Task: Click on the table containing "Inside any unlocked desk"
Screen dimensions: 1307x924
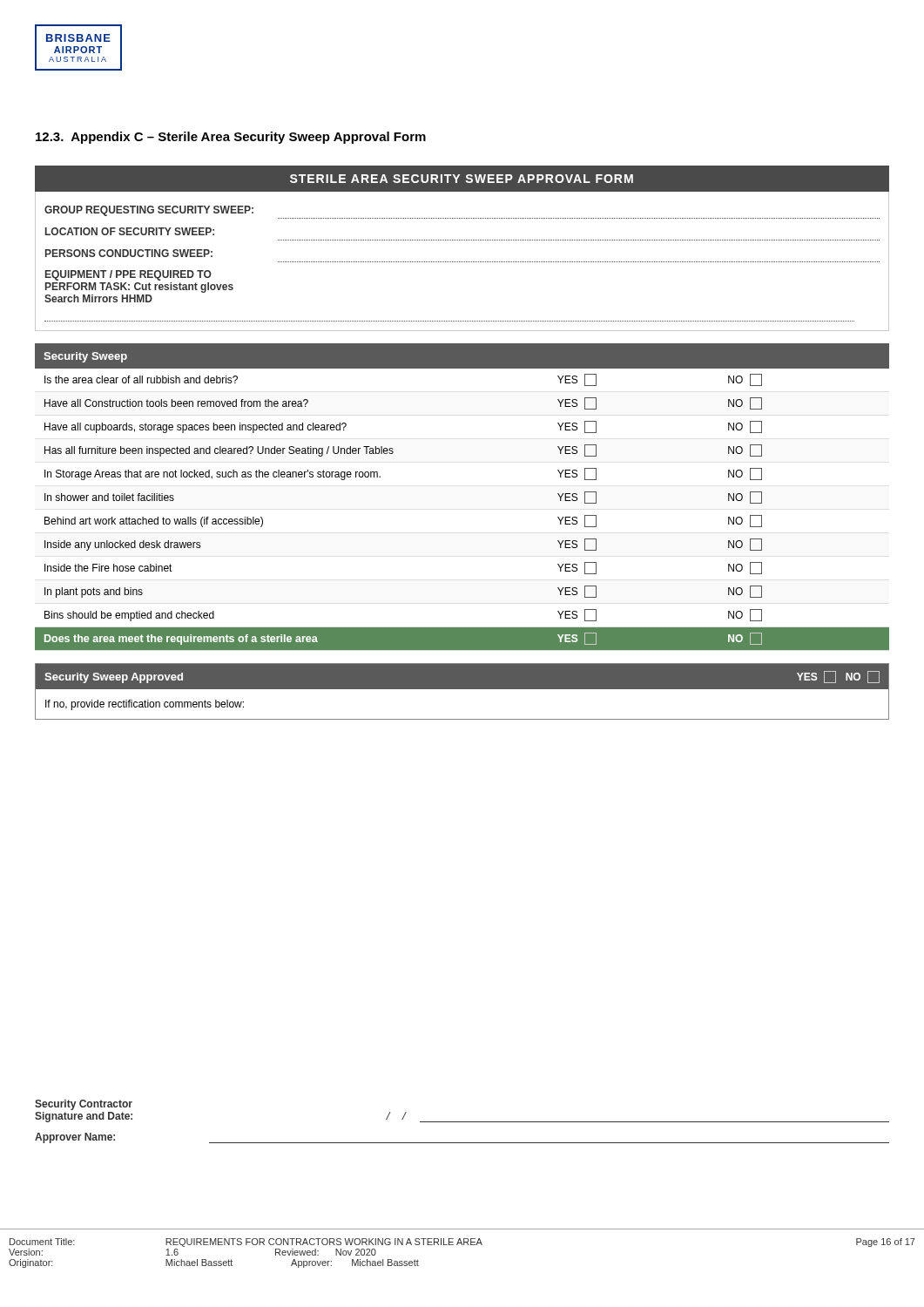Action: (462, 497)
